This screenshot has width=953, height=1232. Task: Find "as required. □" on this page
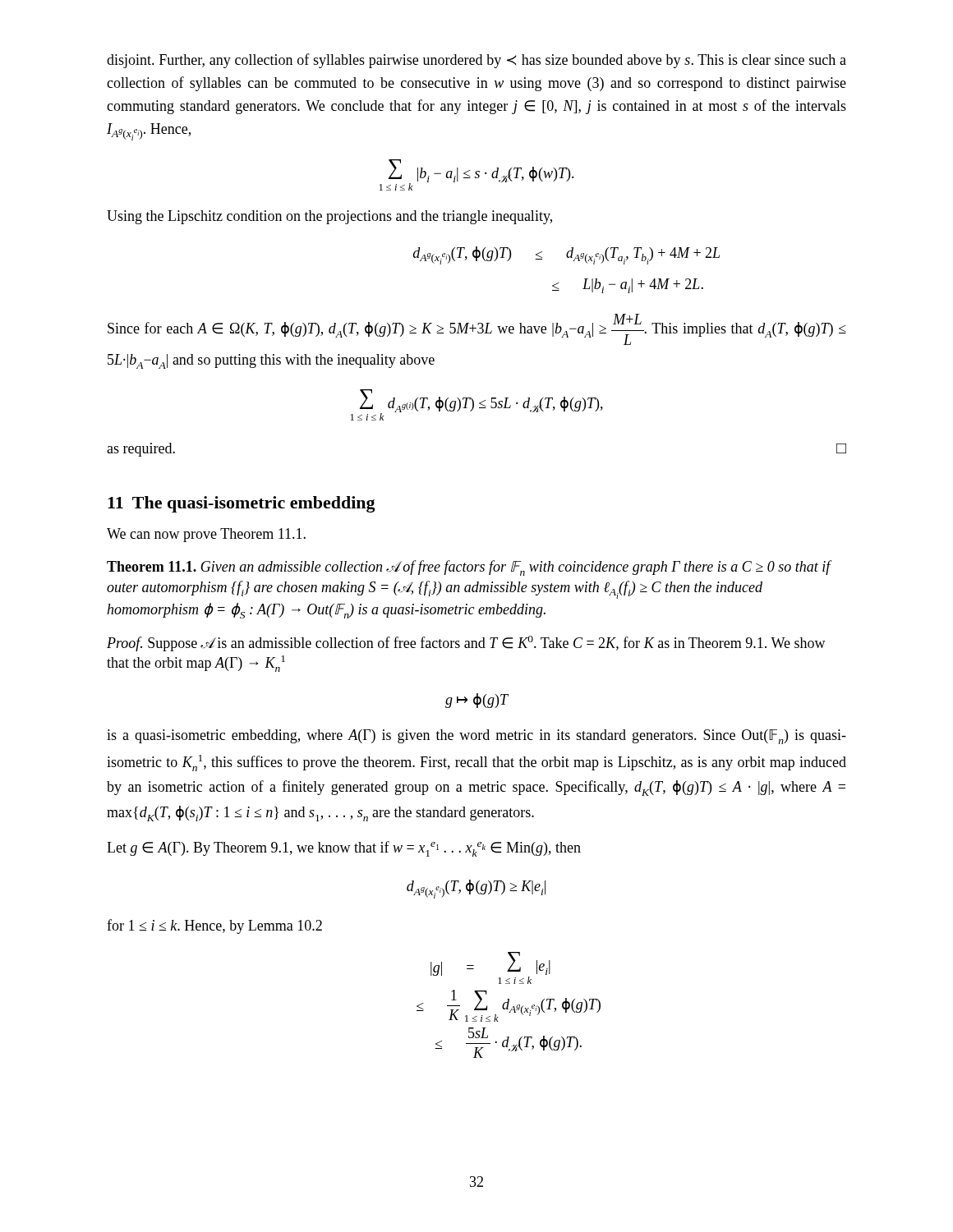139,450
